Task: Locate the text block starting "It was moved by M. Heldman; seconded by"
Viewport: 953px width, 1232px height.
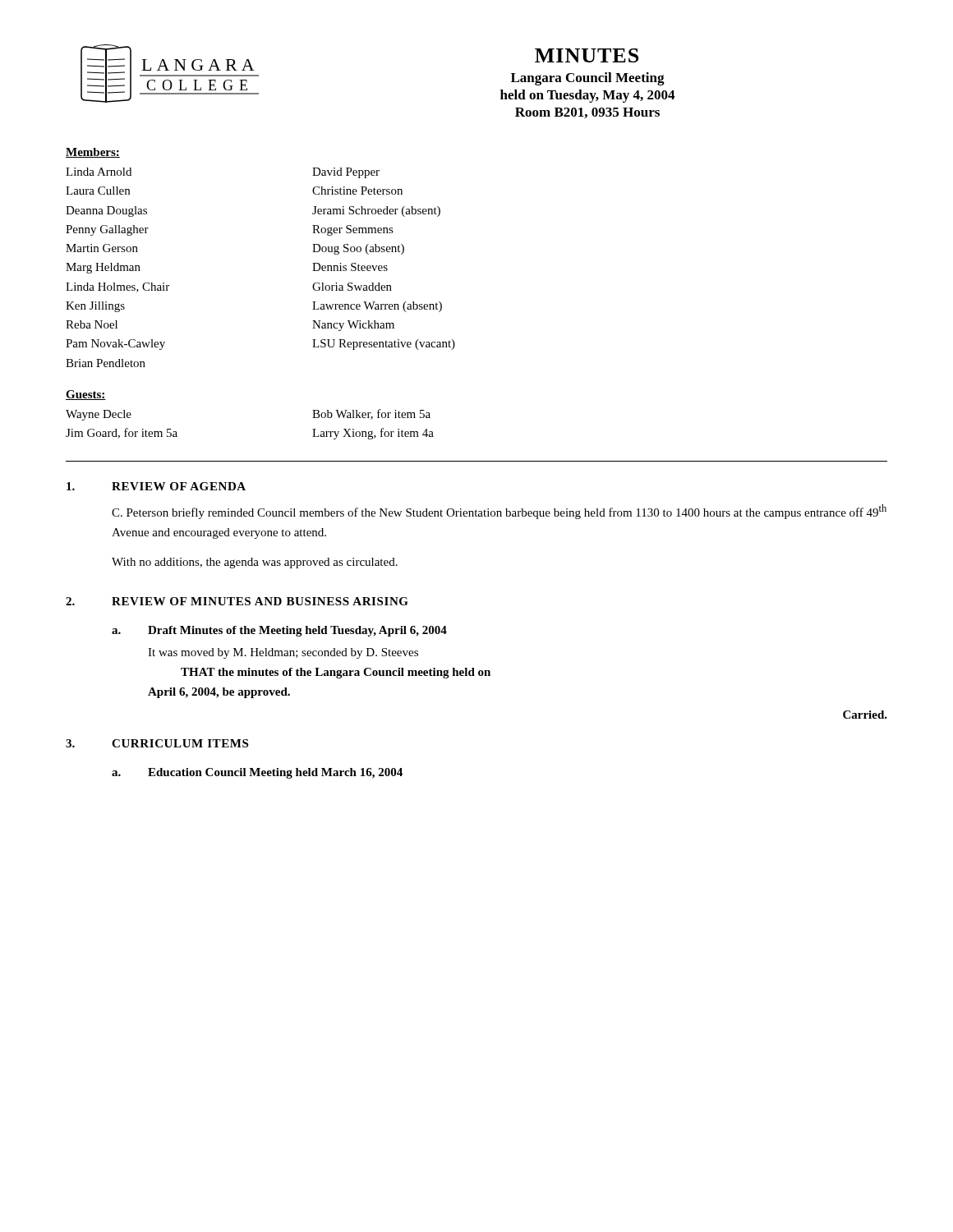Action: 319,672
